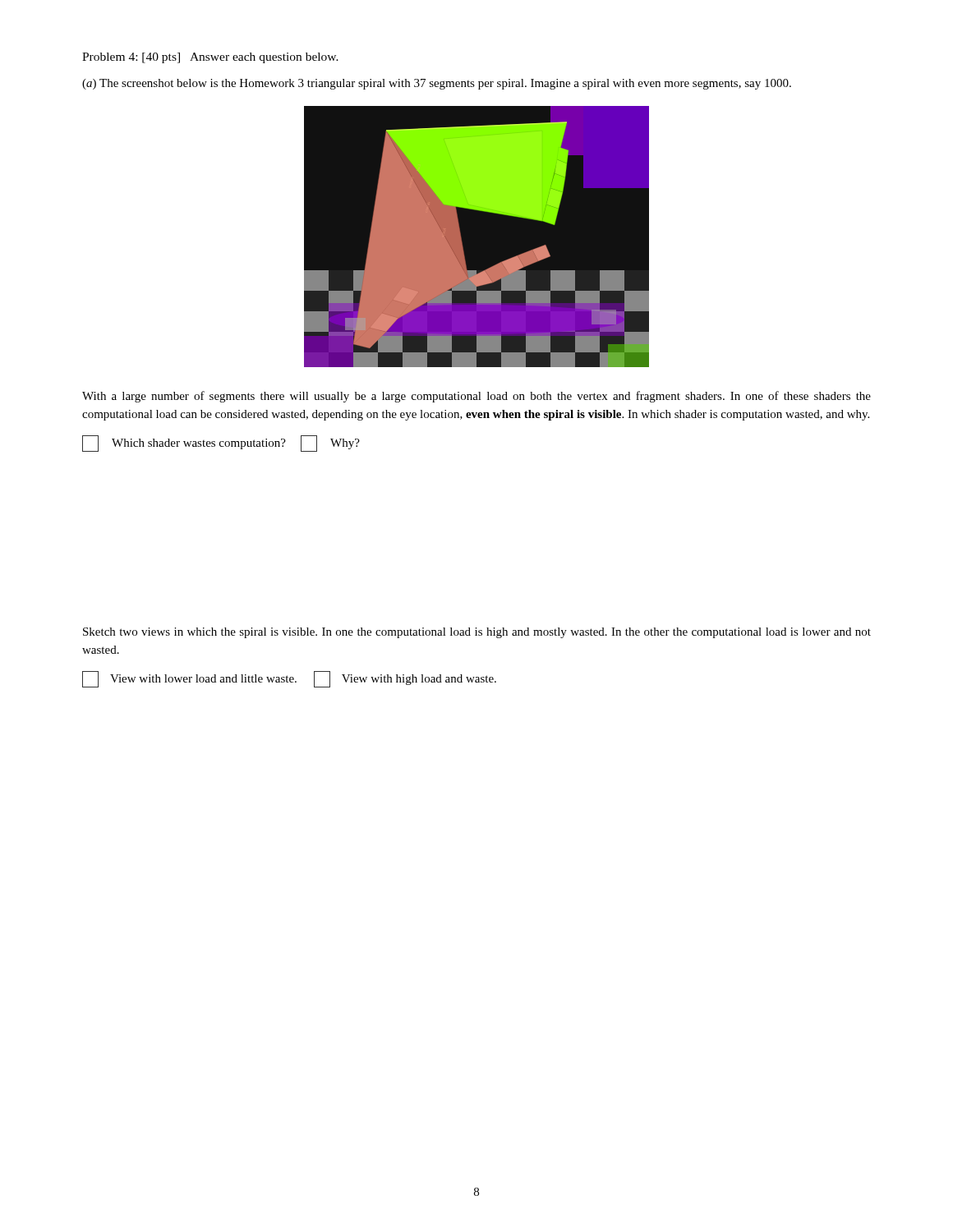Locate the block of text that opens with "View with lower load and little"
The height and width of the screenshot is (1232, 953).
click(x=290, y=679)
